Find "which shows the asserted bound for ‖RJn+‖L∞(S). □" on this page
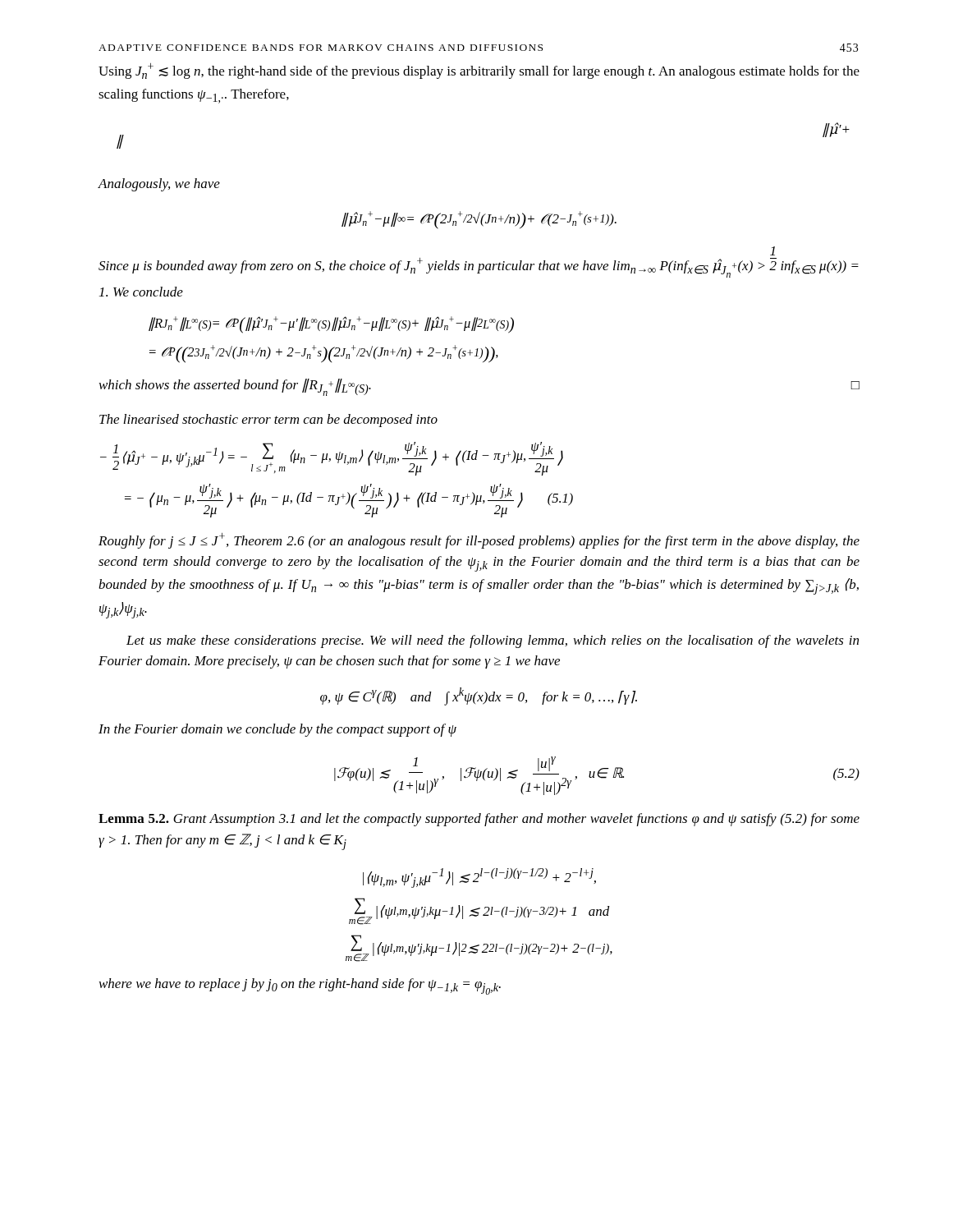This screenshot has height=1232, width=958. [x=227, y=387]
